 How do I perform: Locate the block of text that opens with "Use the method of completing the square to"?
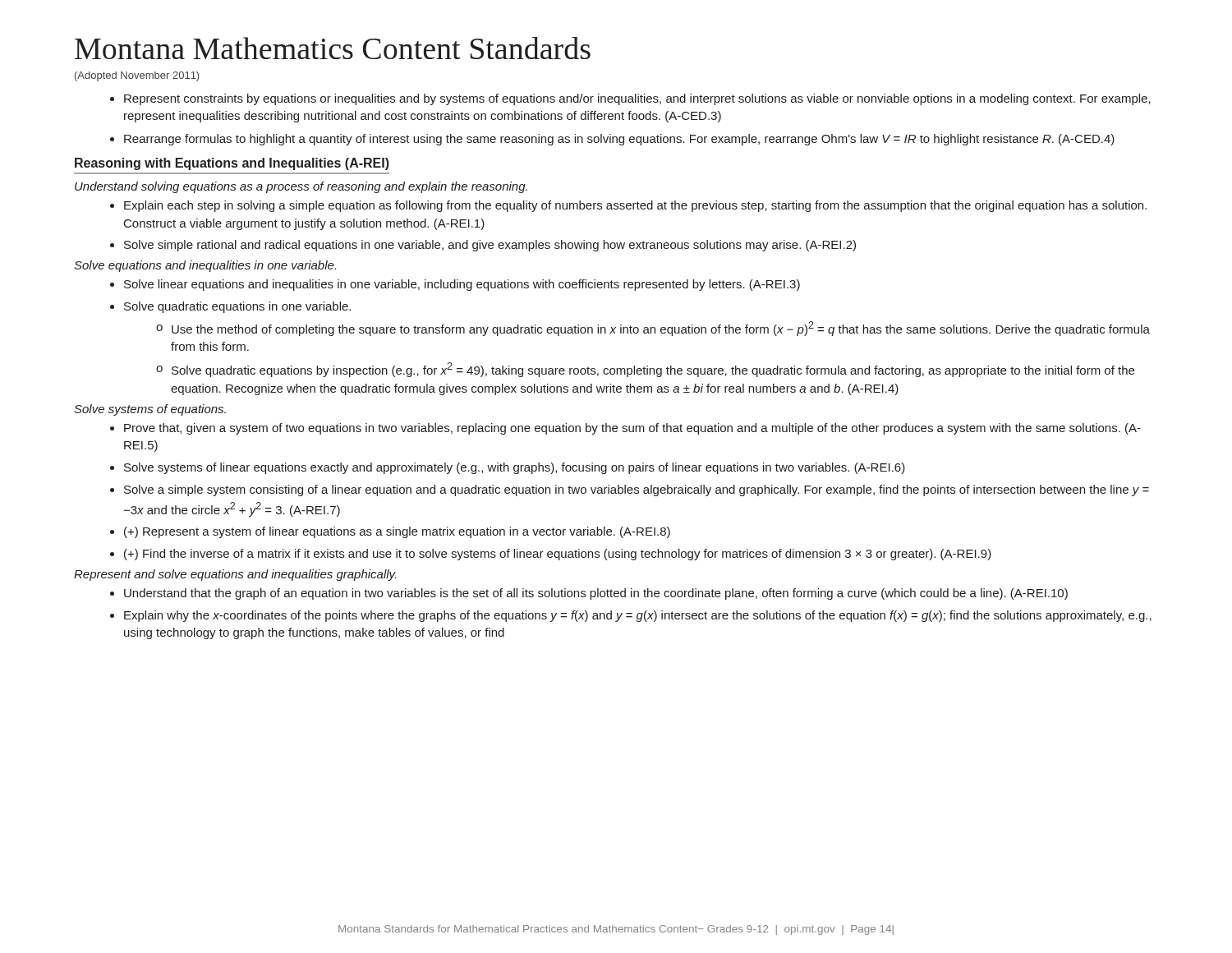[x=660, y=337]
